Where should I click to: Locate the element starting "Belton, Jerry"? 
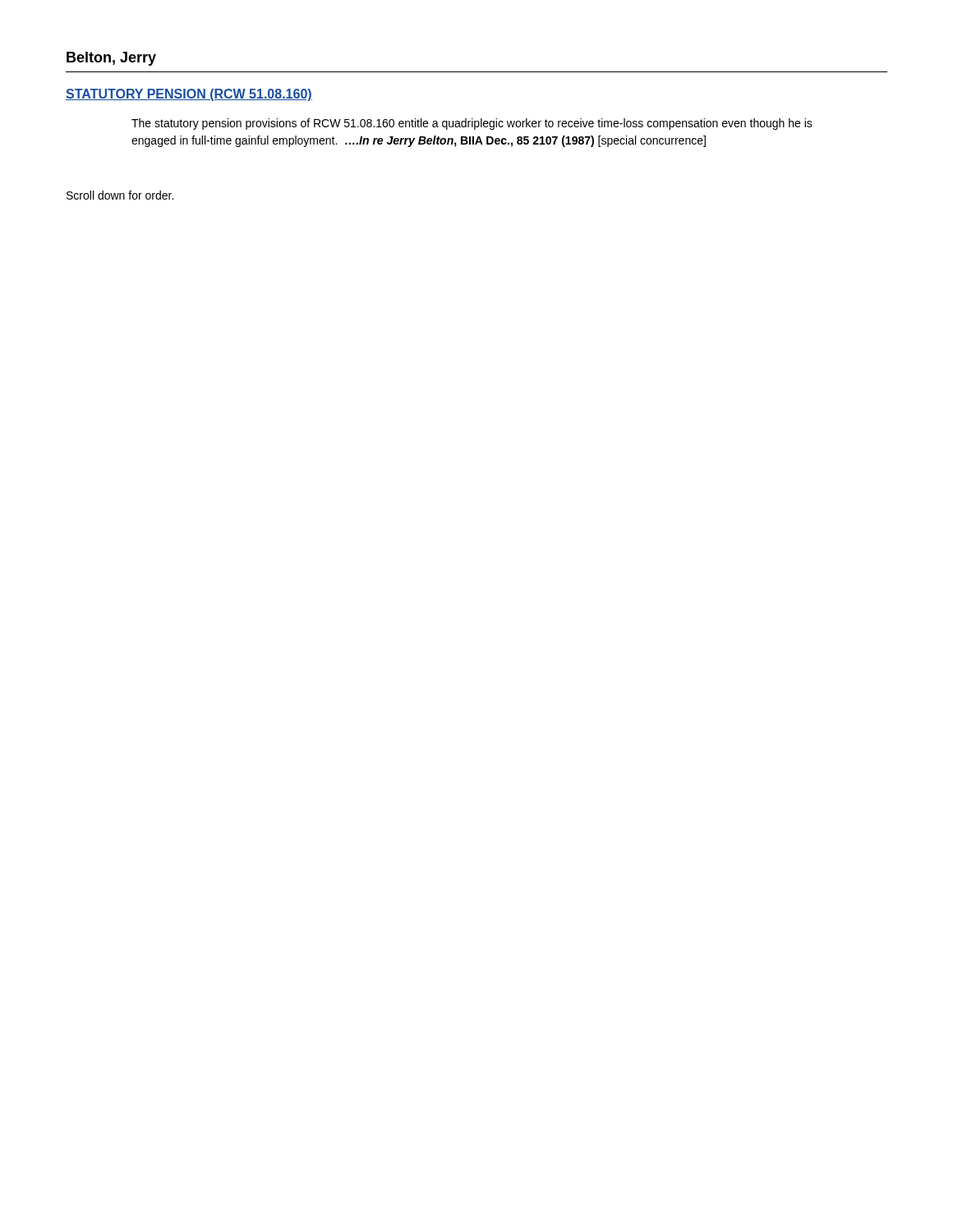coord(111,57)
